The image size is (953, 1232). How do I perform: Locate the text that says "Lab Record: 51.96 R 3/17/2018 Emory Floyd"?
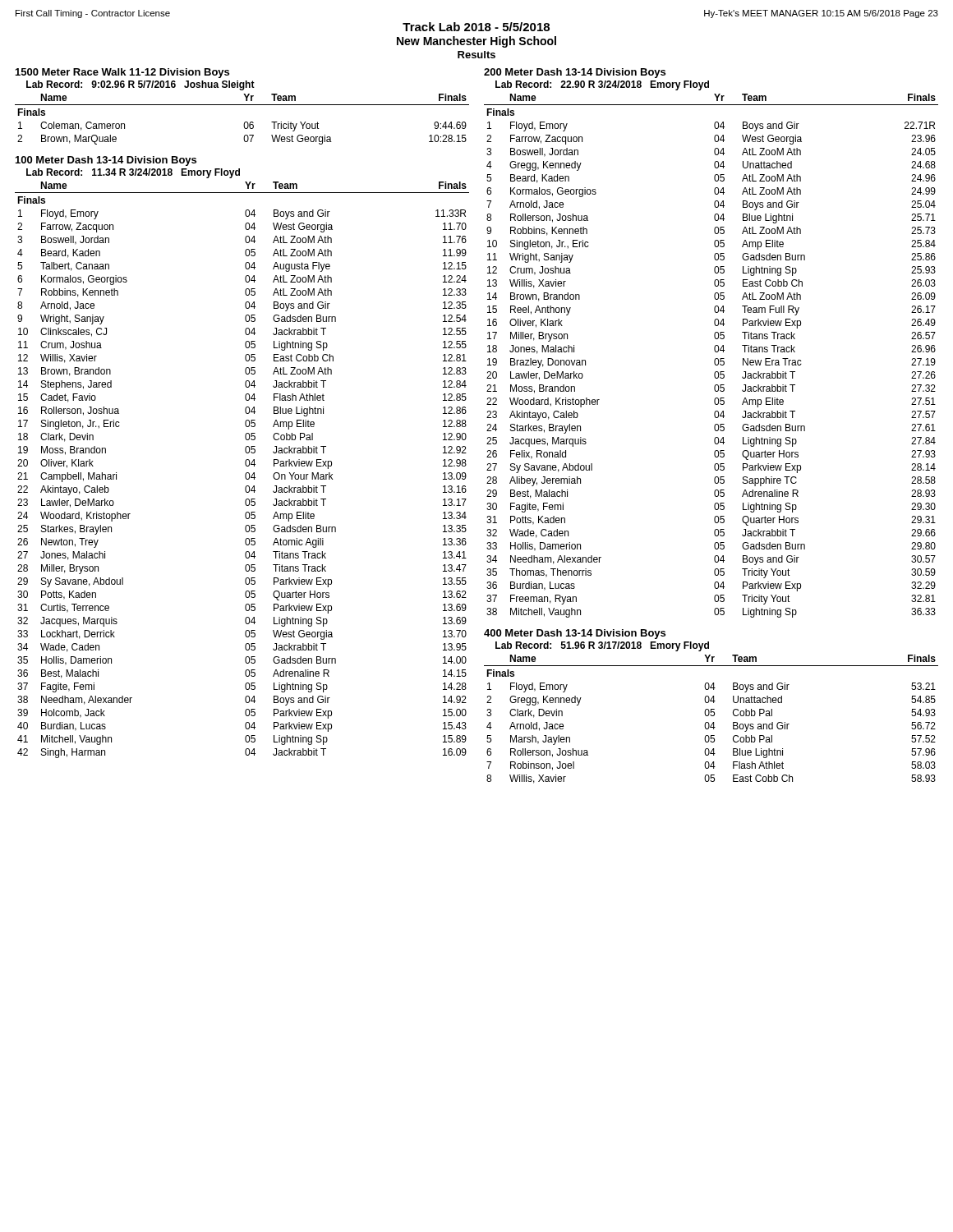(x=597, y=646)
